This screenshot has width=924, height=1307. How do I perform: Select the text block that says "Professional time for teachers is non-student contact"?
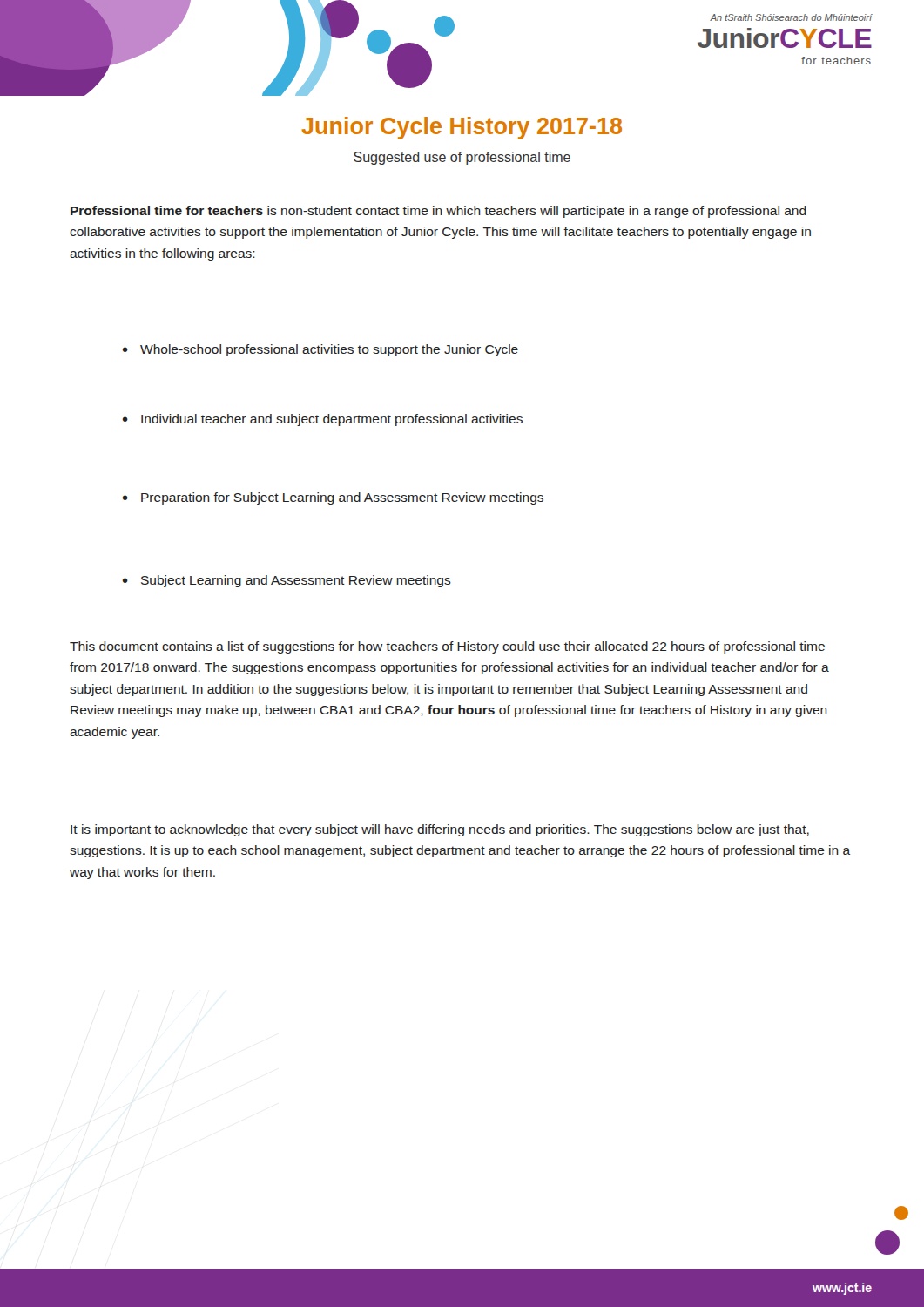click(462, 232)
